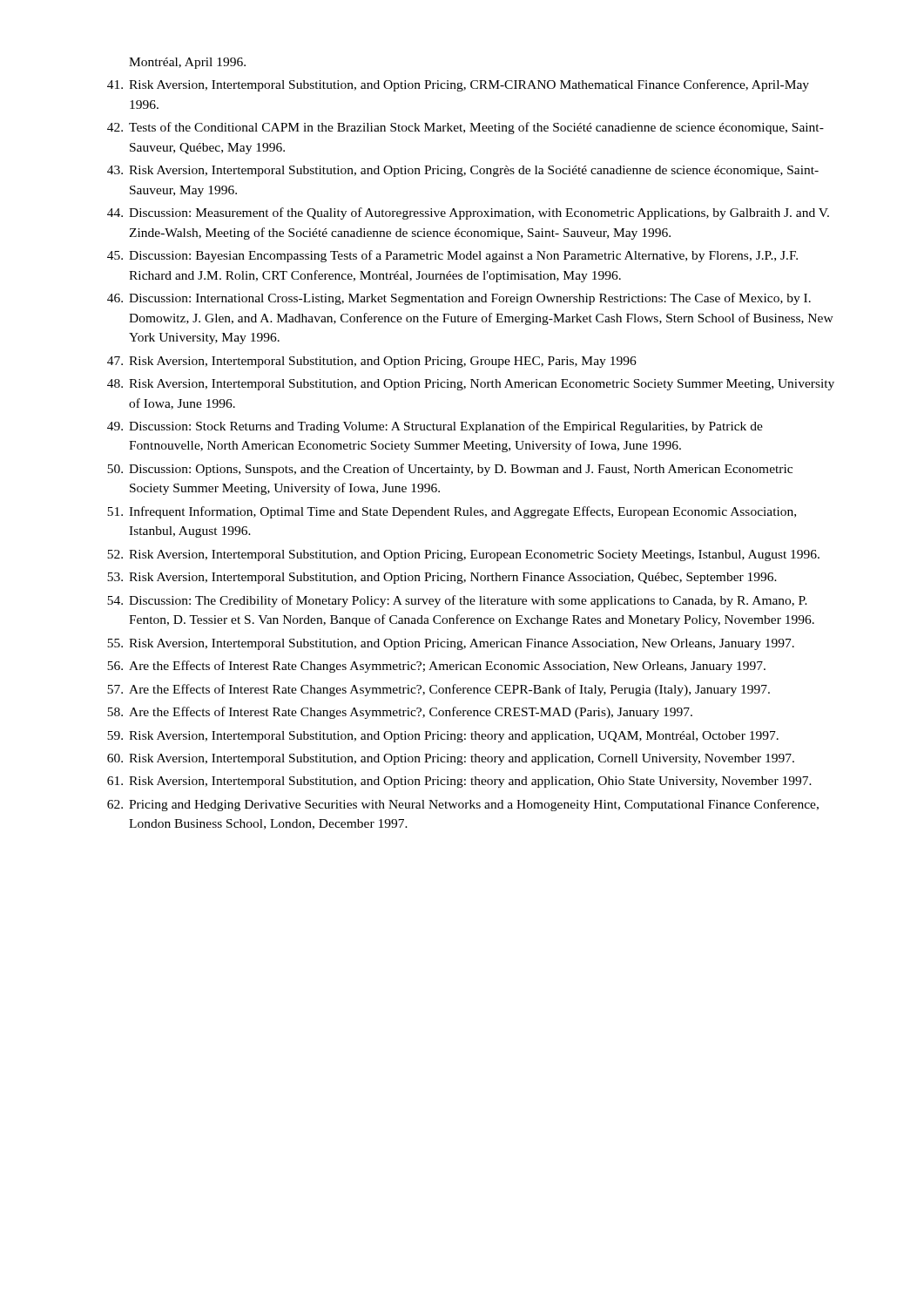Where is the passage that starts "57. Are the Effects of Interest"?
The image size is (924, 1307).
coord(462,689)
